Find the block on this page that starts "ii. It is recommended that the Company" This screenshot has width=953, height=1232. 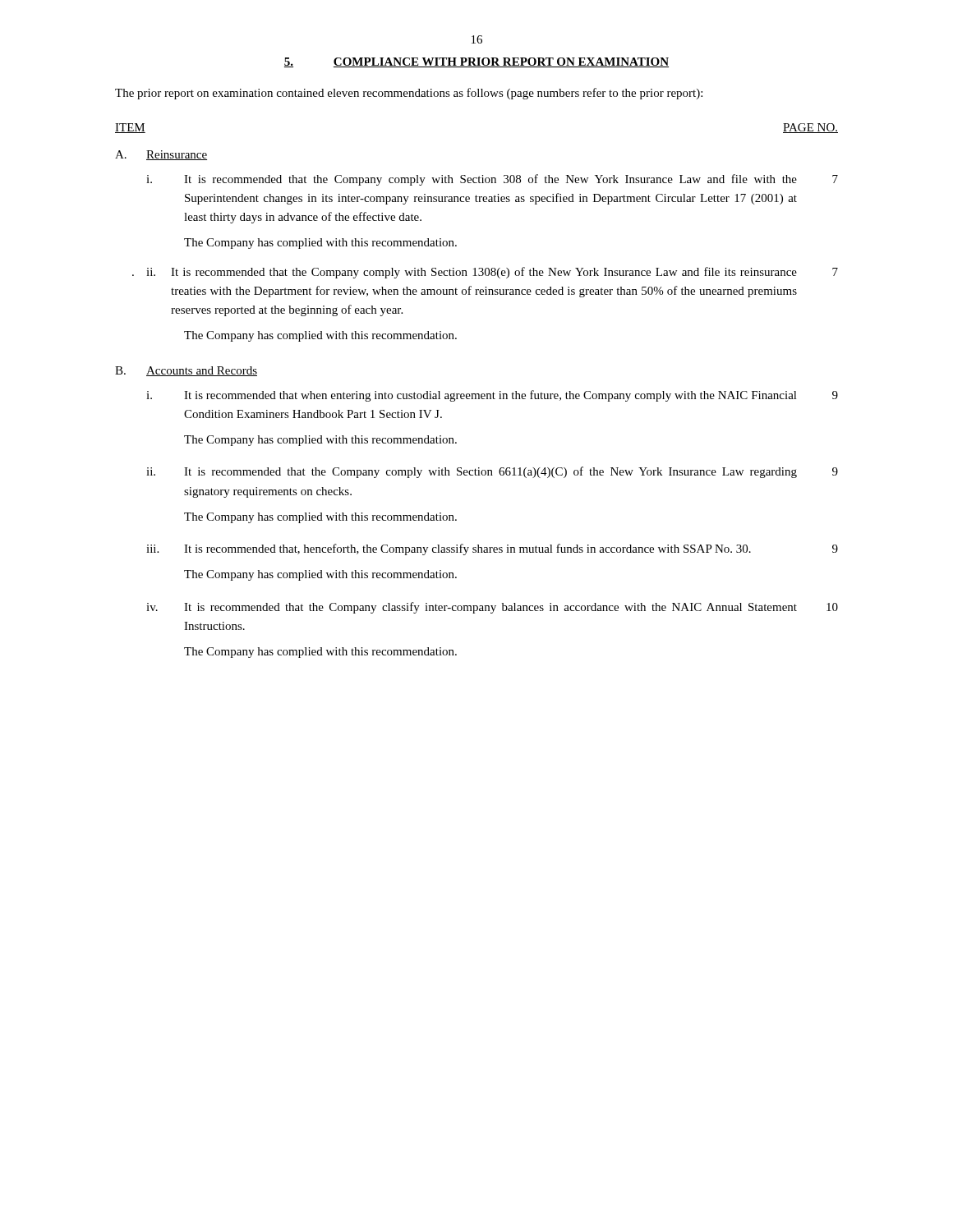pyautogui.click(x=492, y=482)
